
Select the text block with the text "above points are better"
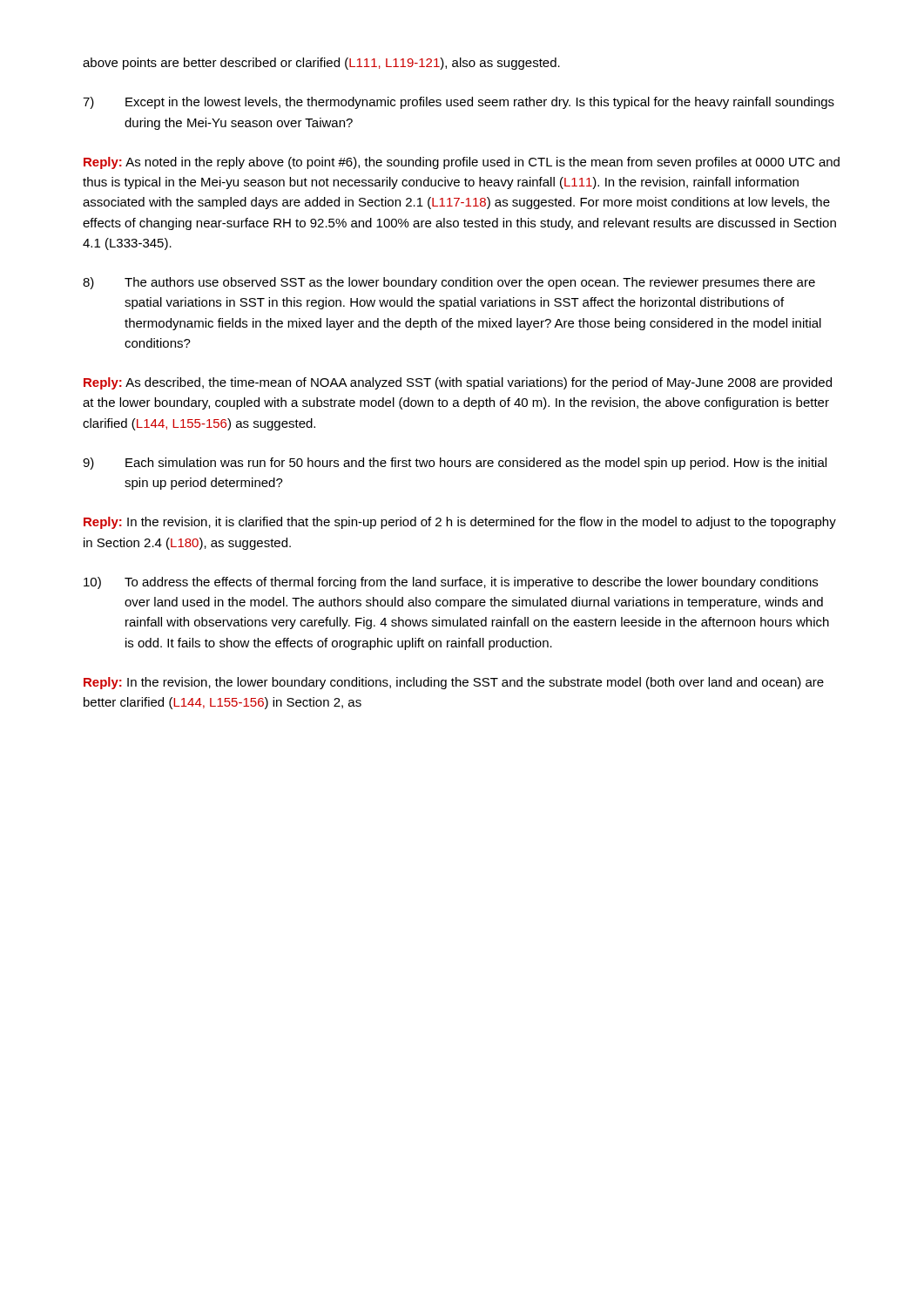click(322, 62)
